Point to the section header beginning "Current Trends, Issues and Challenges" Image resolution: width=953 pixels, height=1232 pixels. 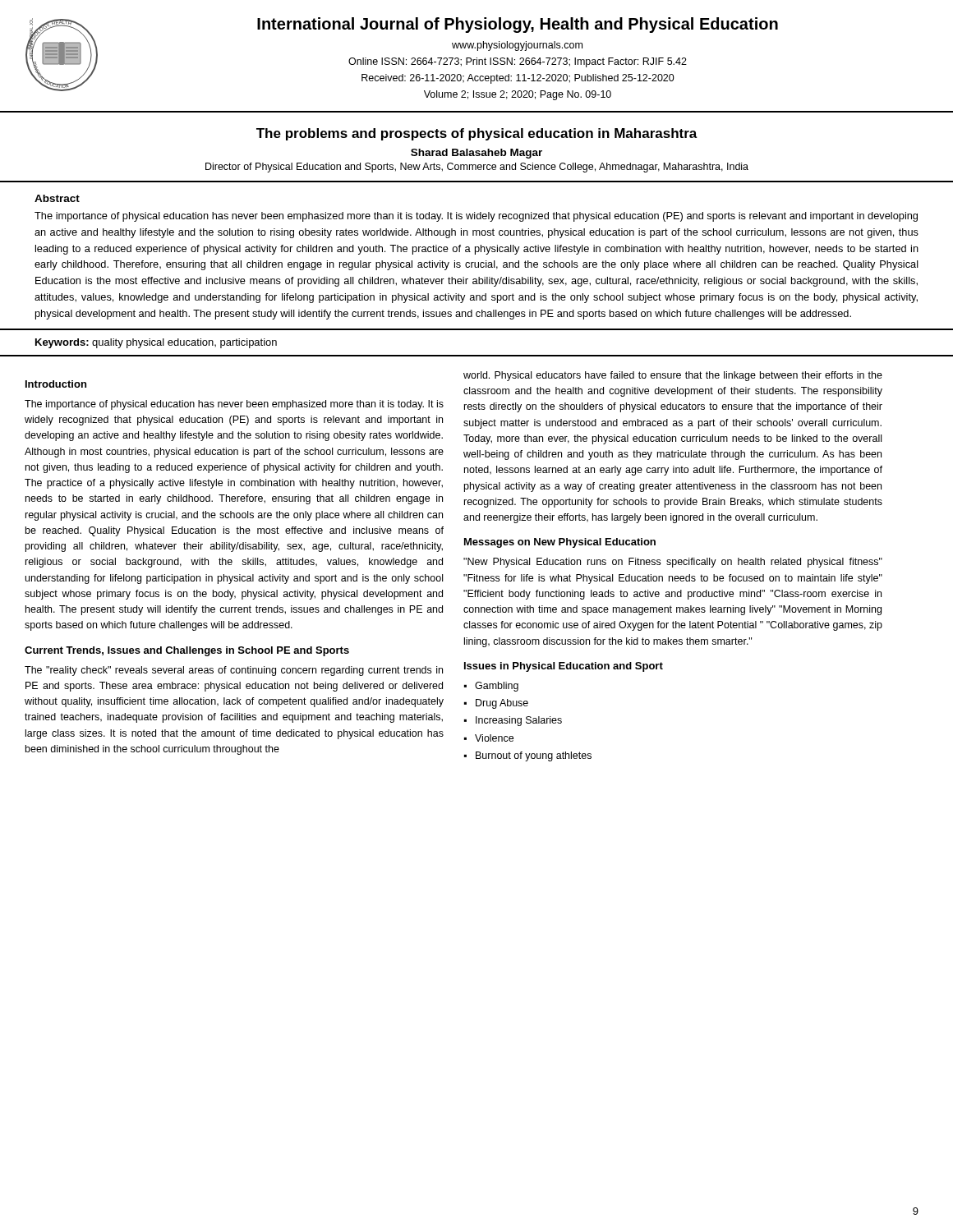pyautogui.click(x=187, y=650)
